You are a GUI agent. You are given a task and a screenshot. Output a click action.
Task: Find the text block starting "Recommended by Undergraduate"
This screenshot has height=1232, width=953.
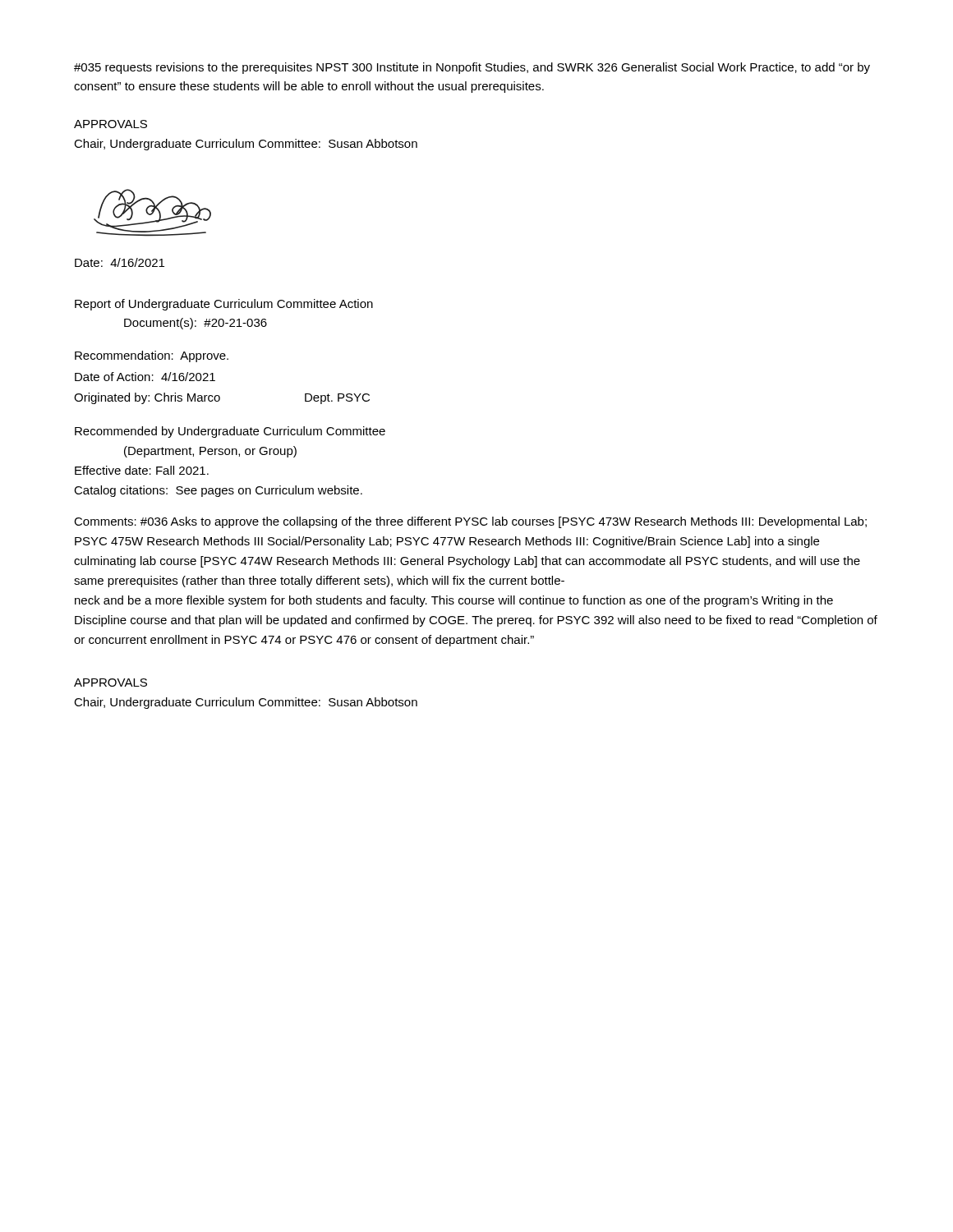coord(230,460)
